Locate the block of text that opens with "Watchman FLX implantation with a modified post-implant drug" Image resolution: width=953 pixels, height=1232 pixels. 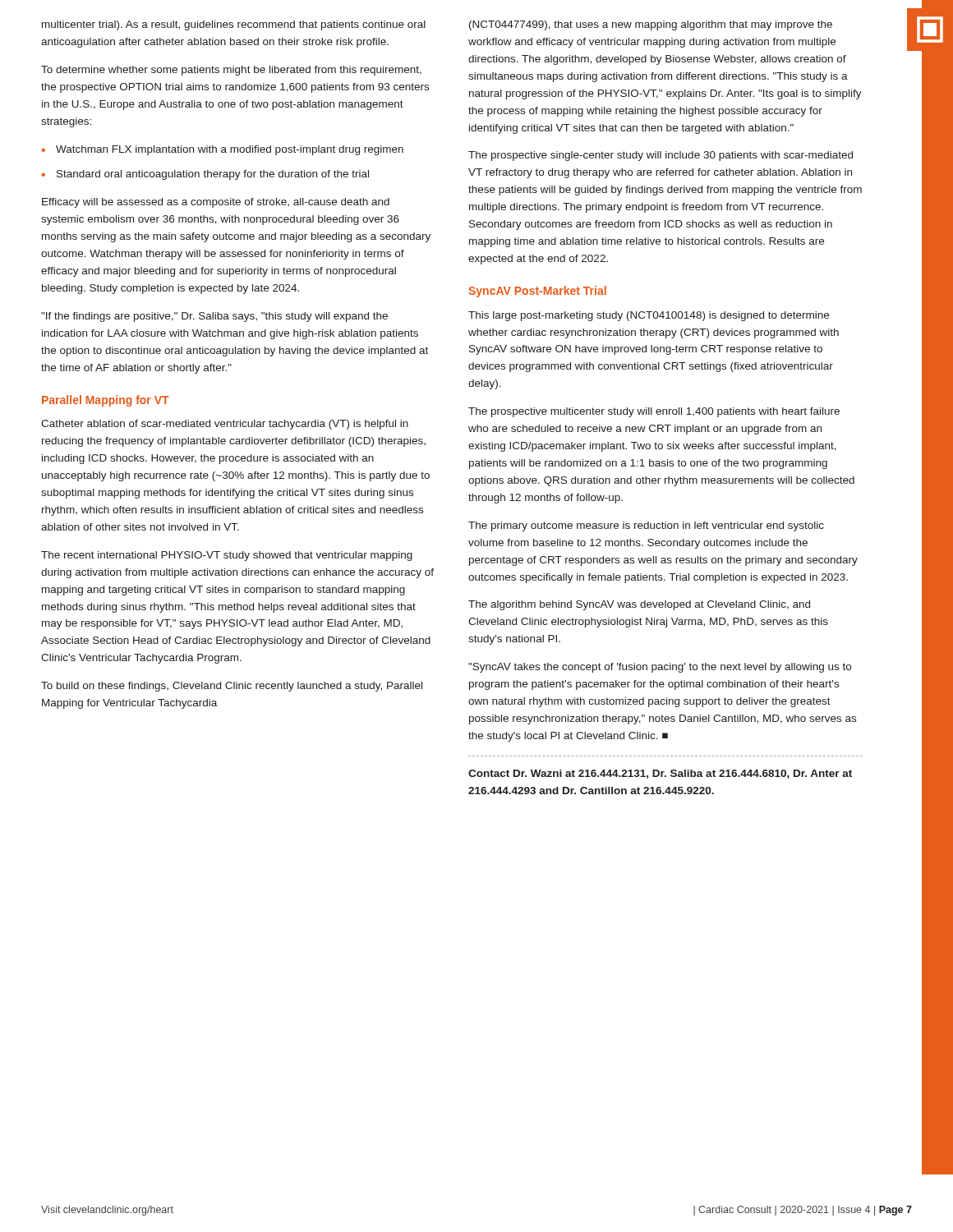click(x=230, y=149)
